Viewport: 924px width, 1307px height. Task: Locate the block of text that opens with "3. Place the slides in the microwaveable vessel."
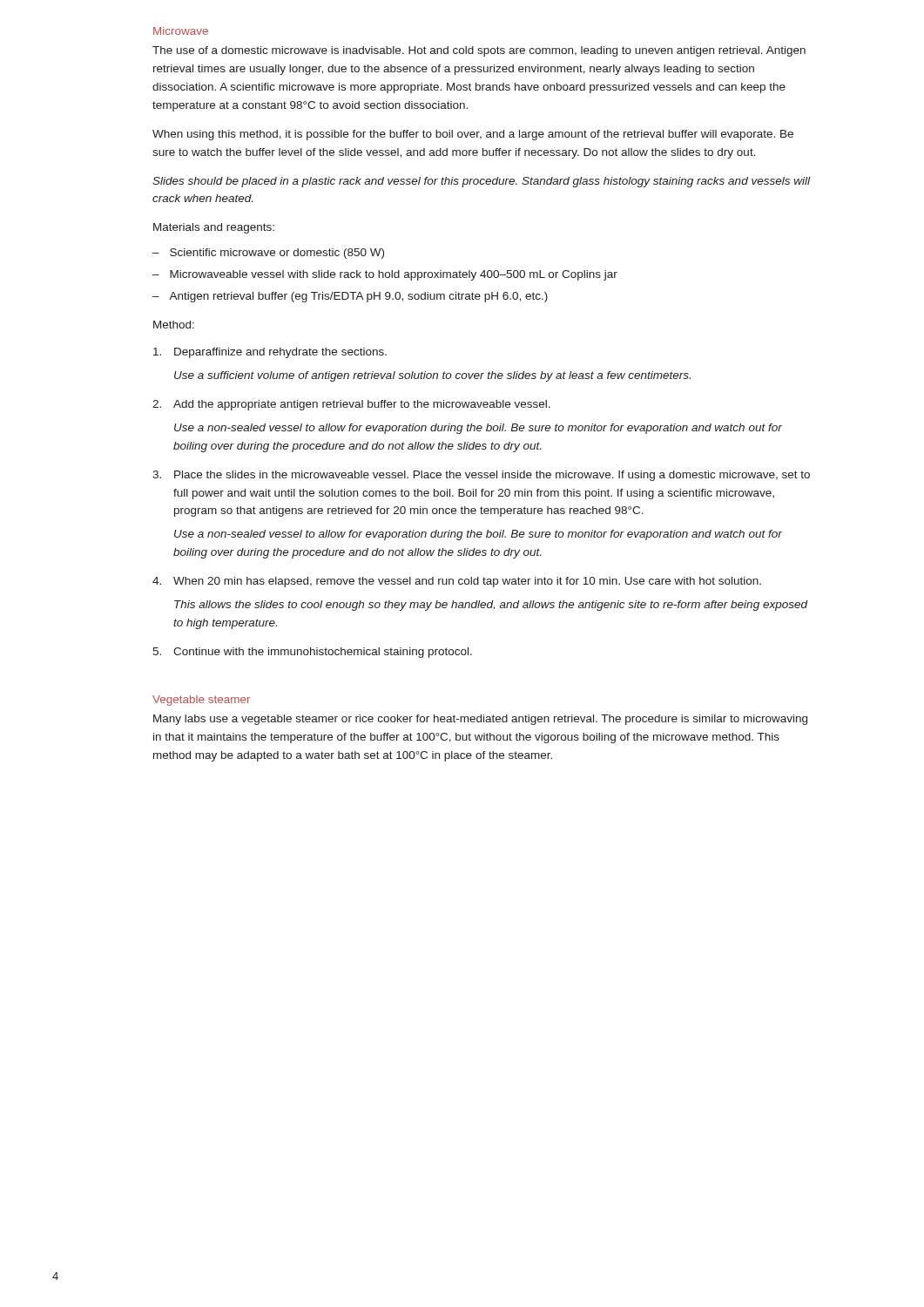point(483,493)
